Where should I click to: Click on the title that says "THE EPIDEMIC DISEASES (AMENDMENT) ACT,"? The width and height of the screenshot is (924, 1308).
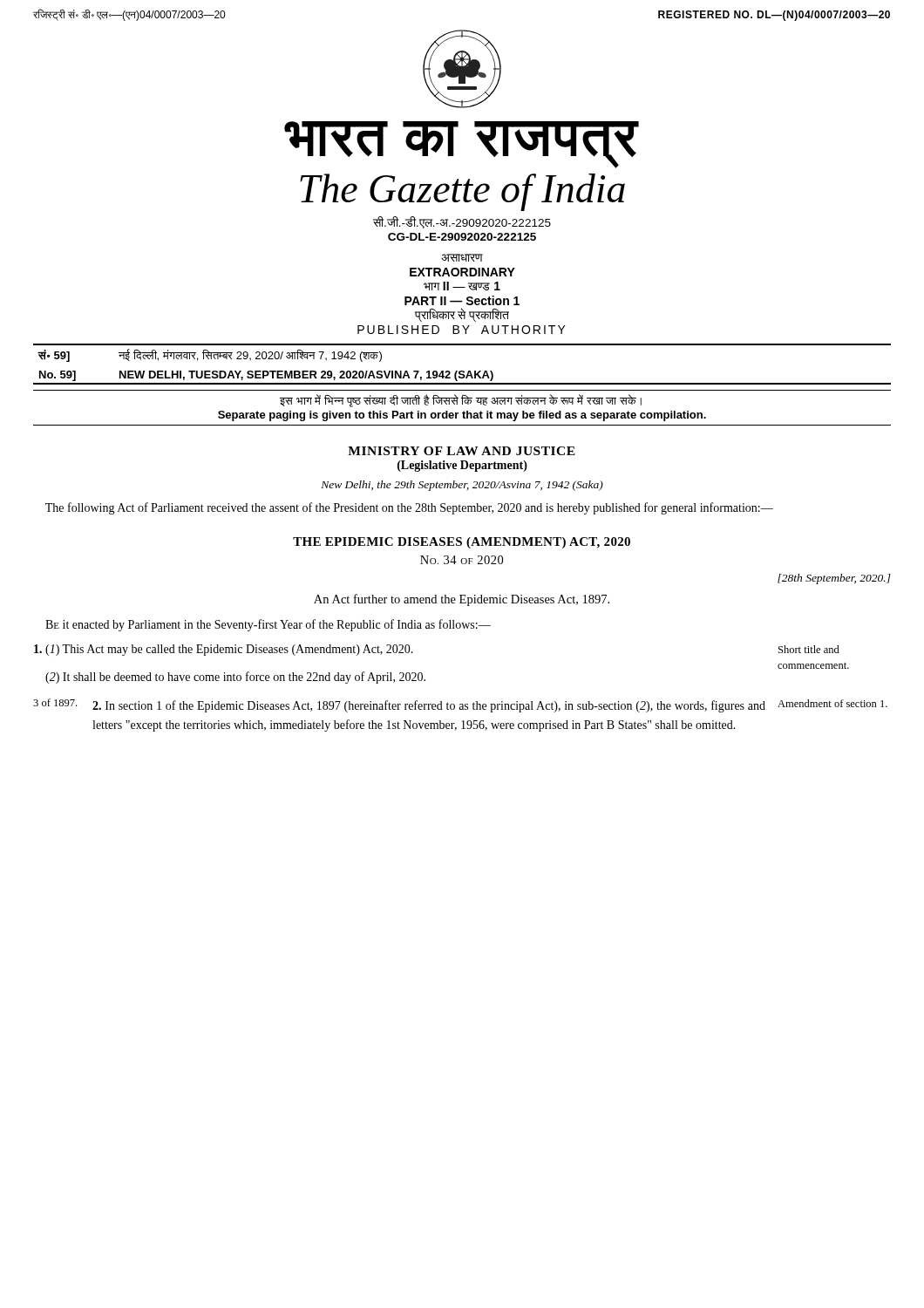click(462, 542)
